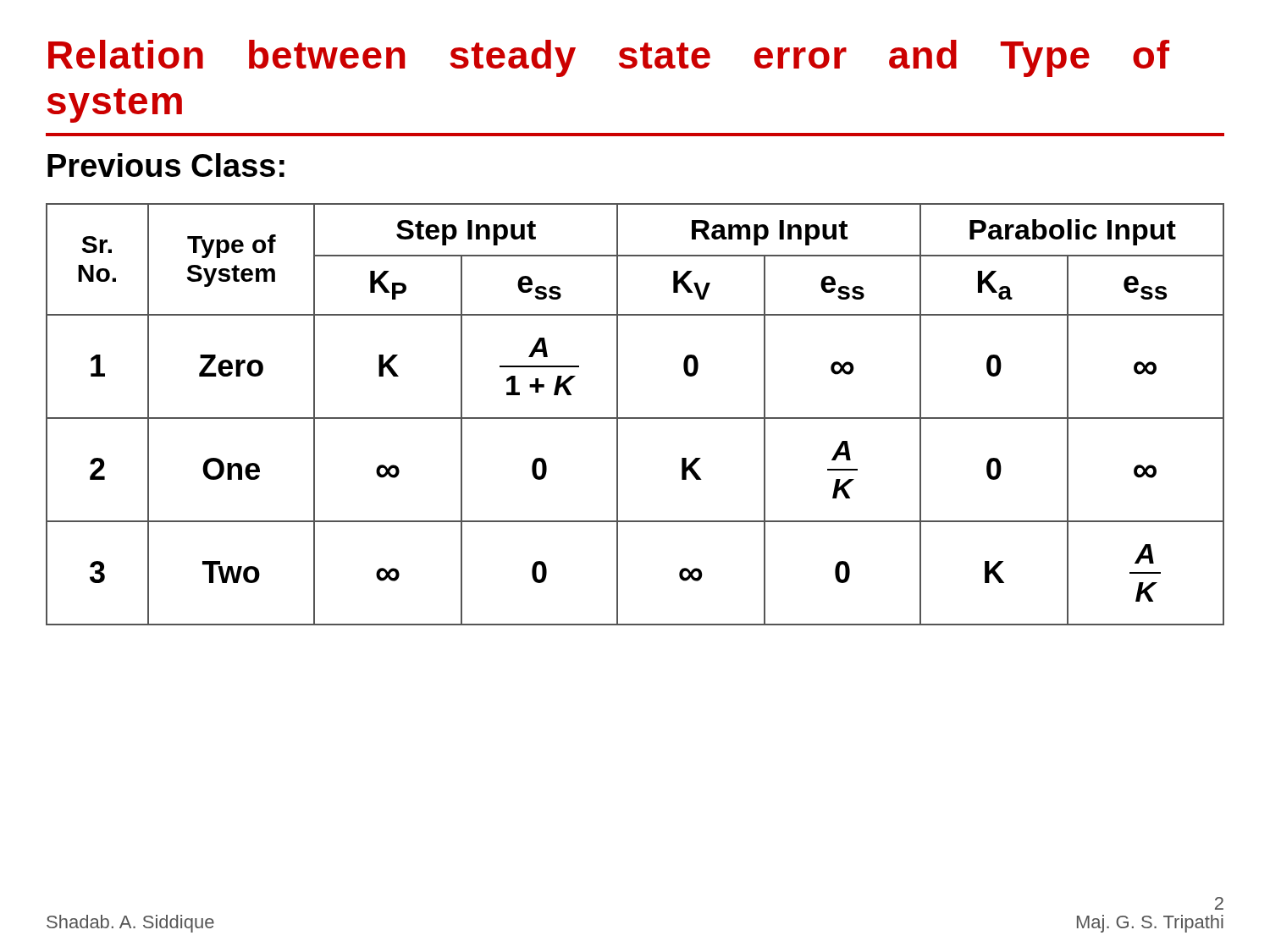This screenshot has height=952, width=1270.
Task: Click on the block starting "Relation between steady state error"
Action: click(635, 78)
